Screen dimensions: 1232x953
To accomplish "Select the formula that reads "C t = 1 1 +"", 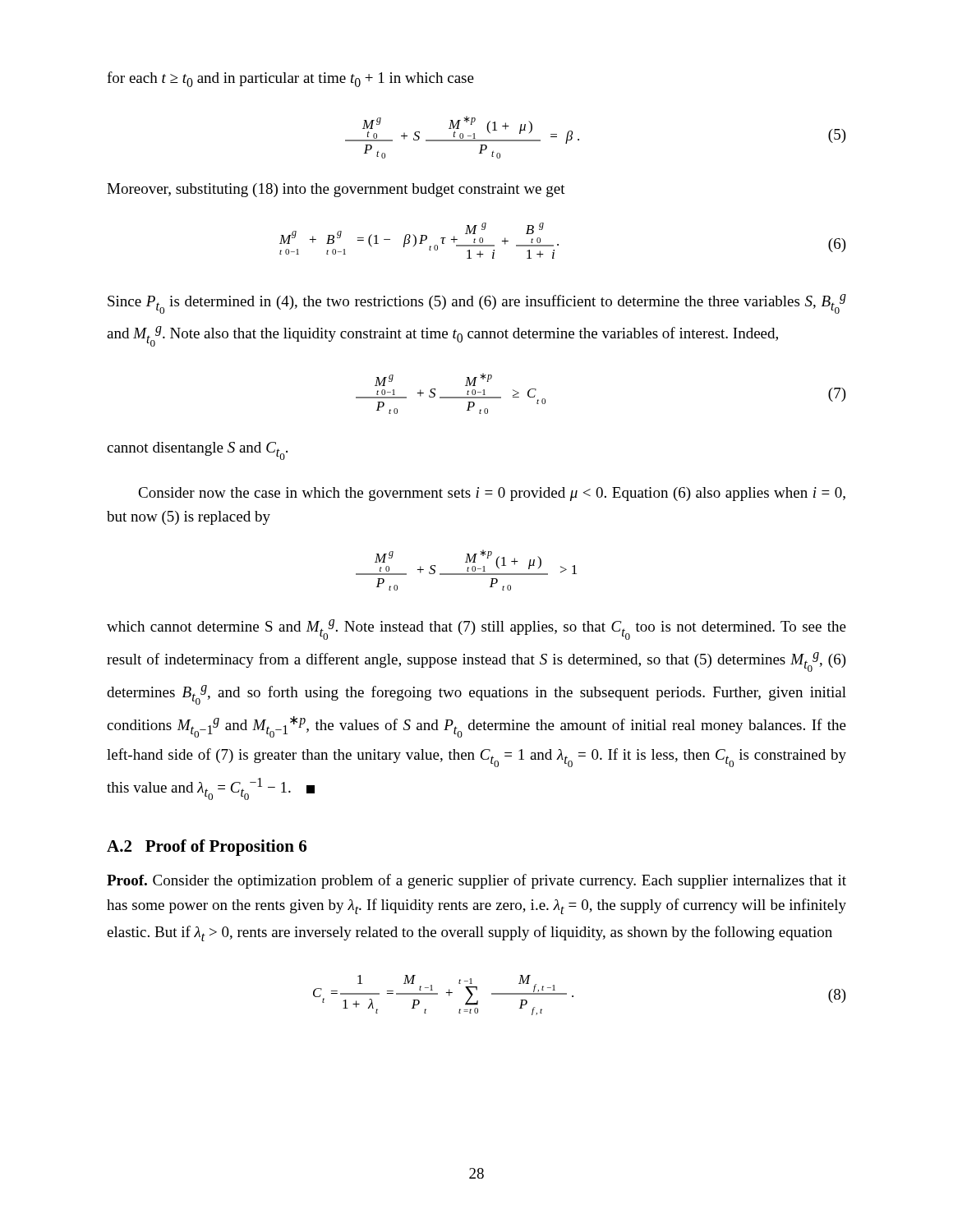I will click(575, 994).
